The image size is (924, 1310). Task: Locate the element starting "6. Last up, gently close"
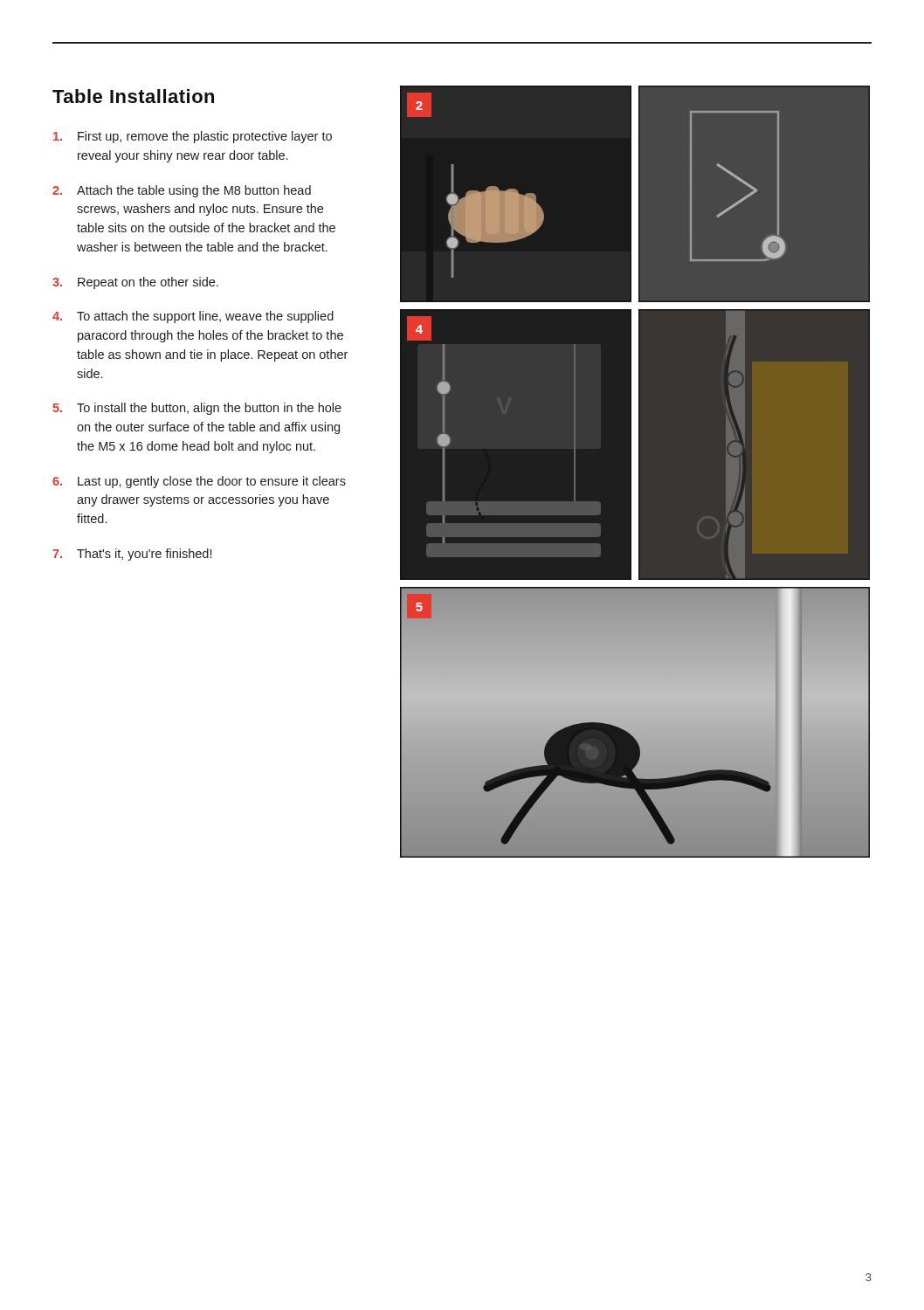tap(201, 500)
